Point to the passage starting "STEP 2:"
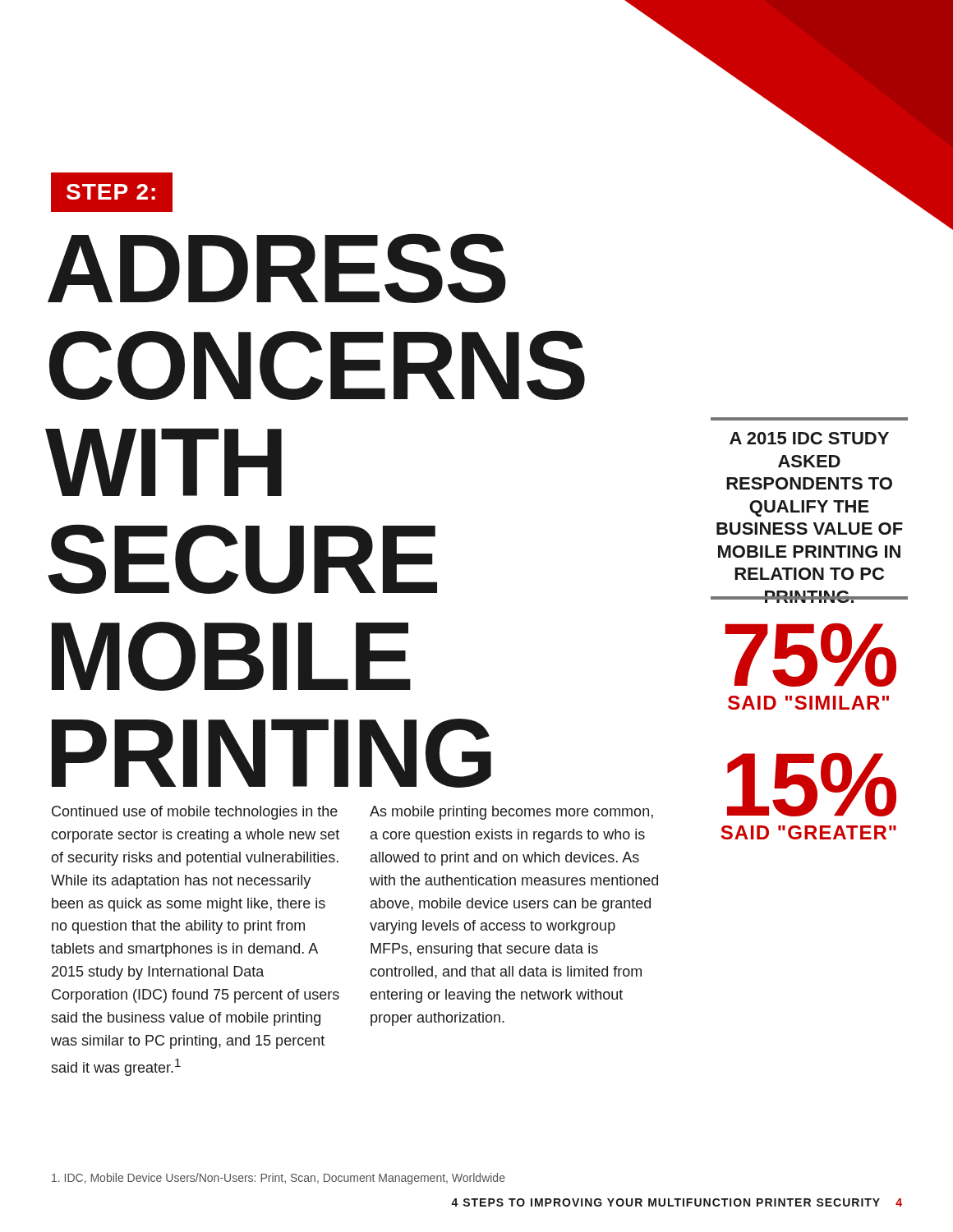 pos(112,192)
